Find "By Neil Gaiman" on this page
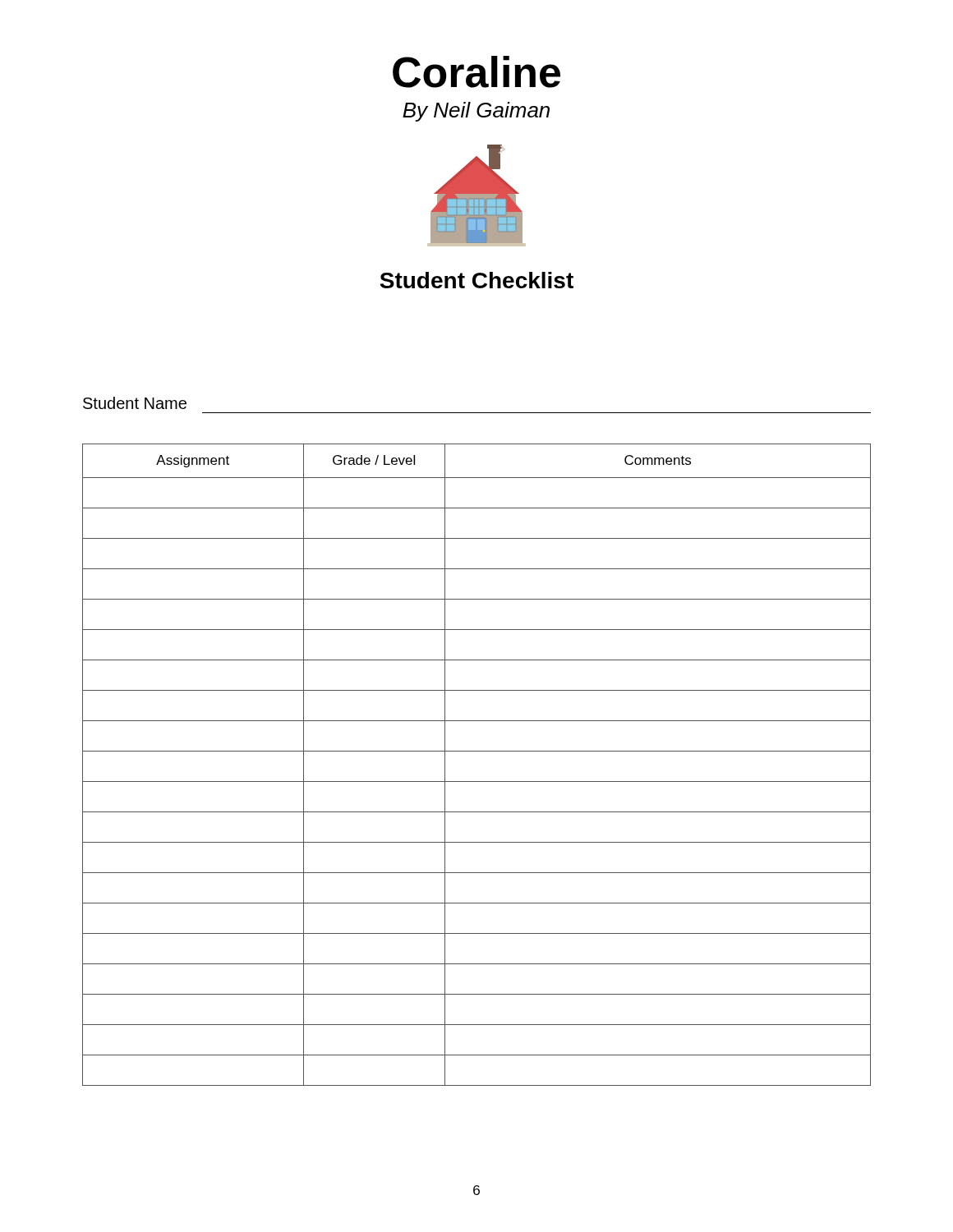 point(476,110)
